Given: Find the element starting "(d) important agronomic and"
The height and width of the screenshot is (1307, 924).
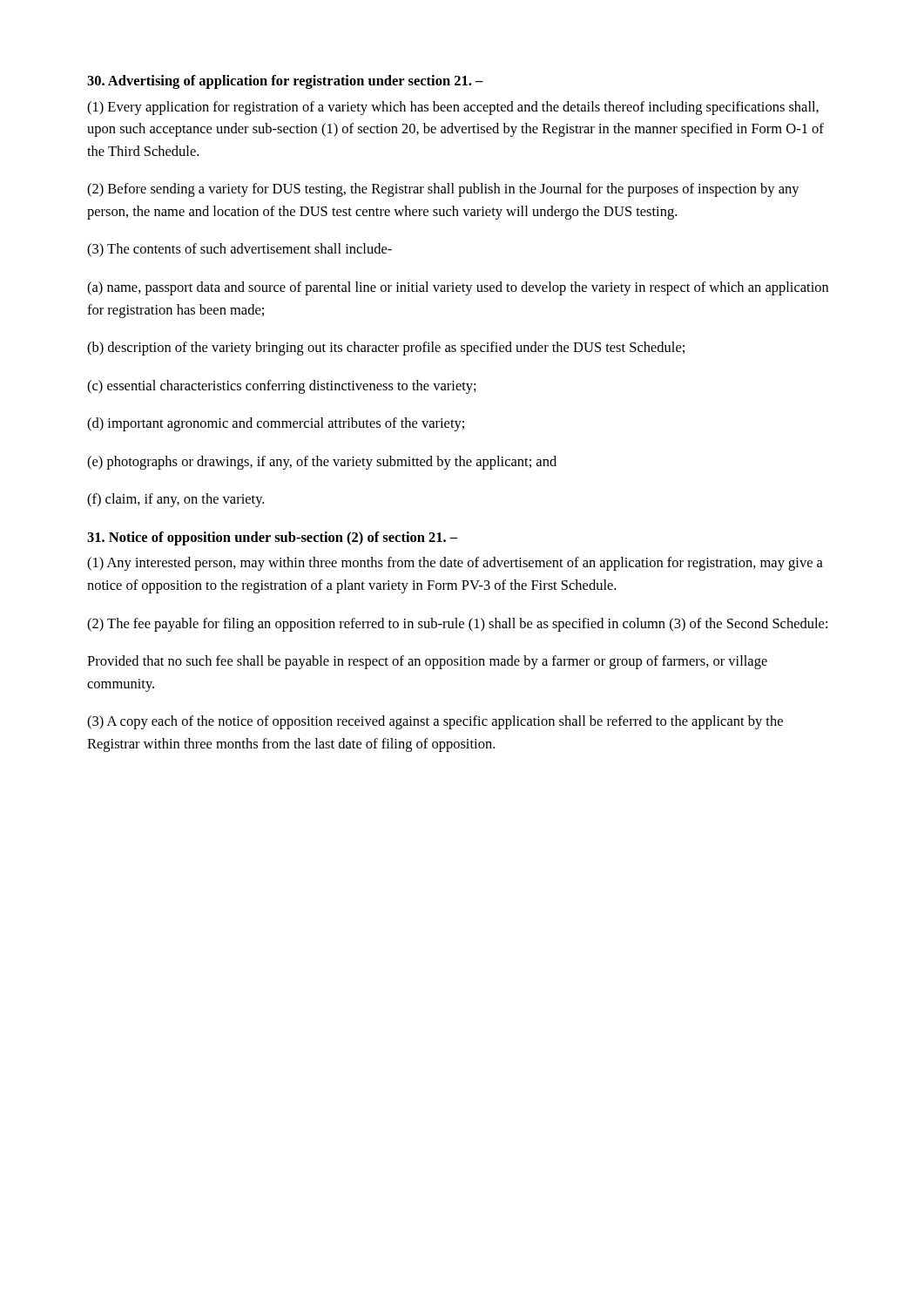Looking at the screenshot, I should (276, 423).
